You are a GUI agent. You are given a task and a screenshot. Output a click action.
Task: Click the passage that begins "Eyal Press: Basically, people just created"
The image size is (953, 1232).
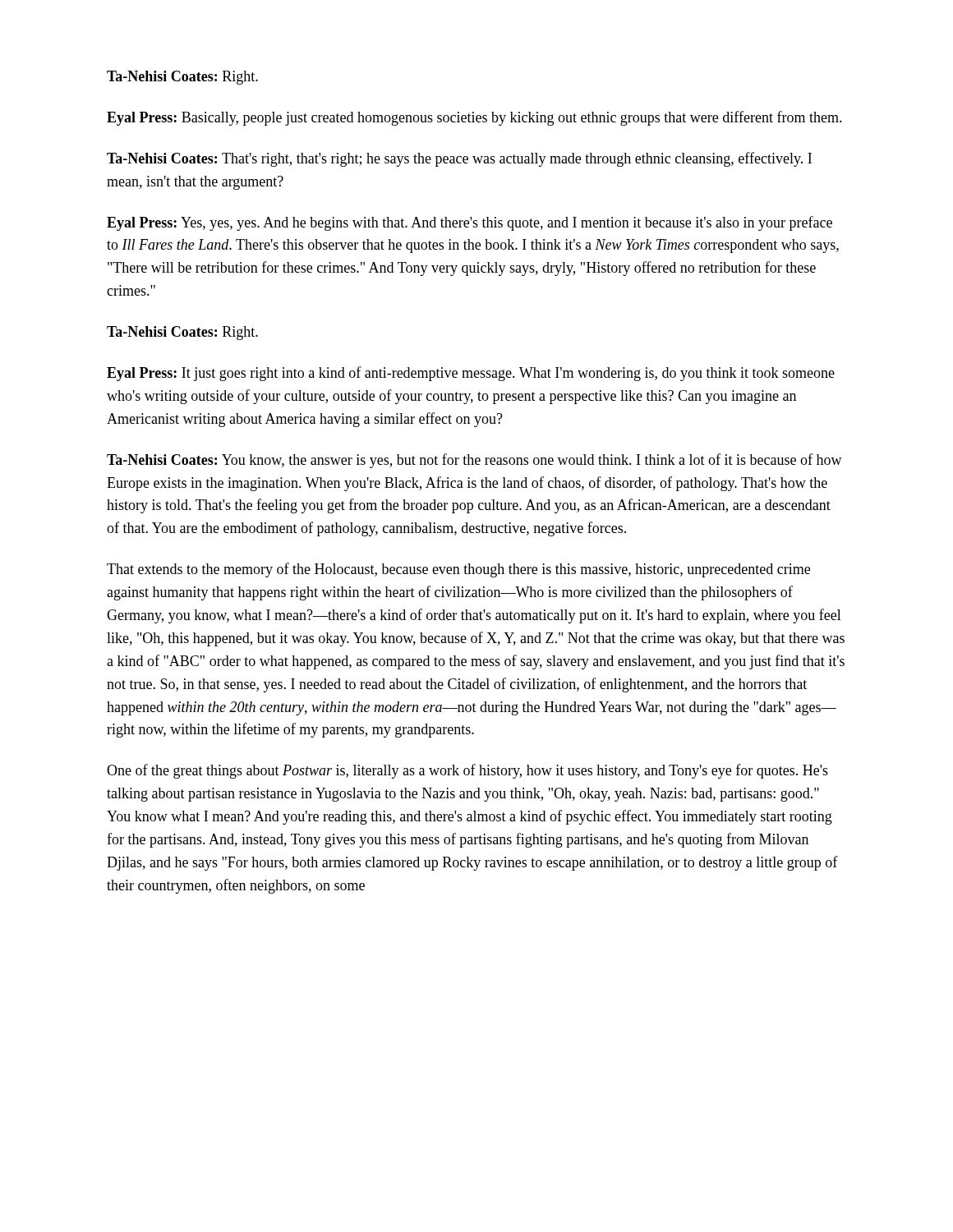475,117
